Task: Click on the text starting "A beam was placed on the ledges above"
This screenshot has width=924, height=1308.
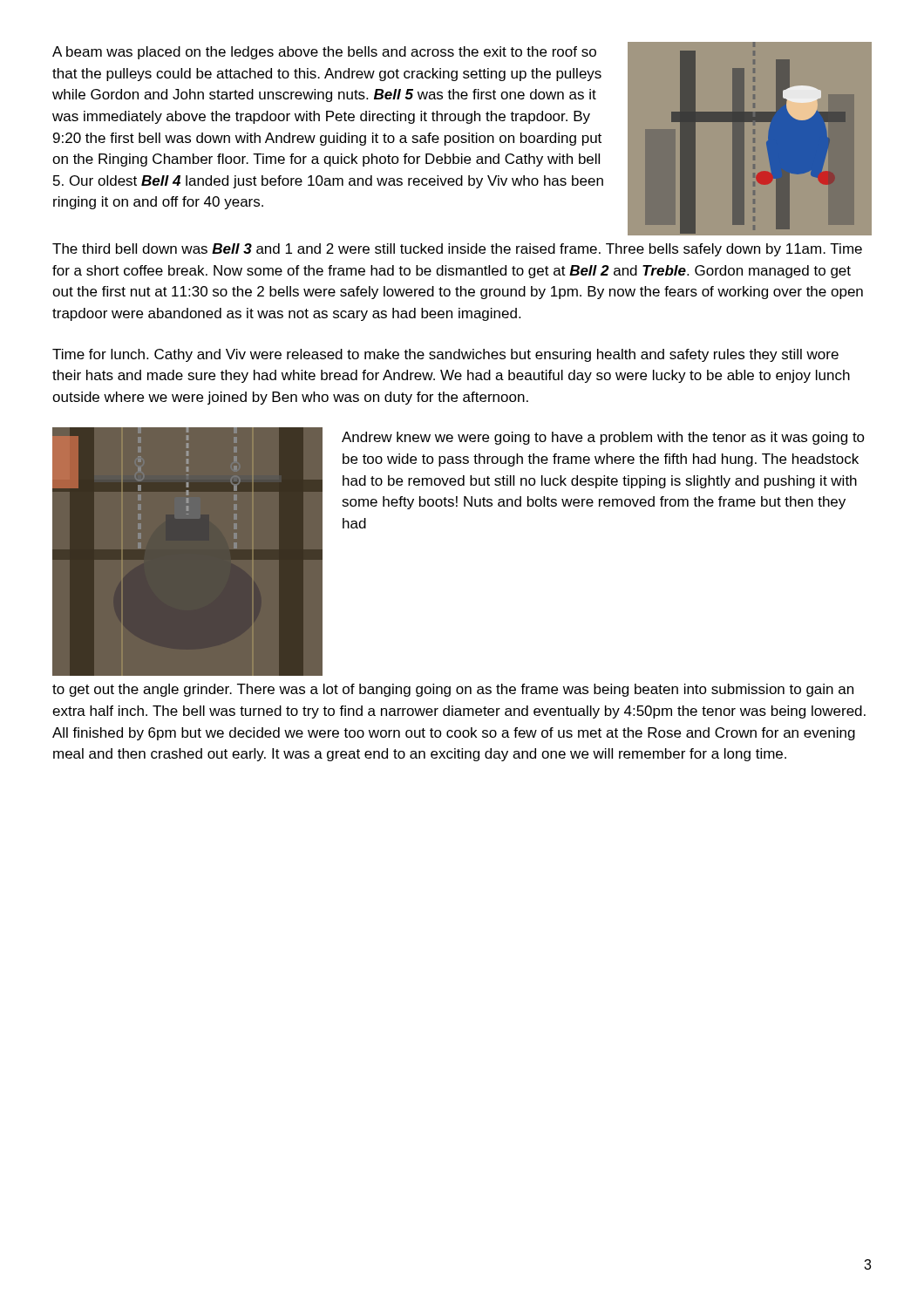Action: [330, 128]
